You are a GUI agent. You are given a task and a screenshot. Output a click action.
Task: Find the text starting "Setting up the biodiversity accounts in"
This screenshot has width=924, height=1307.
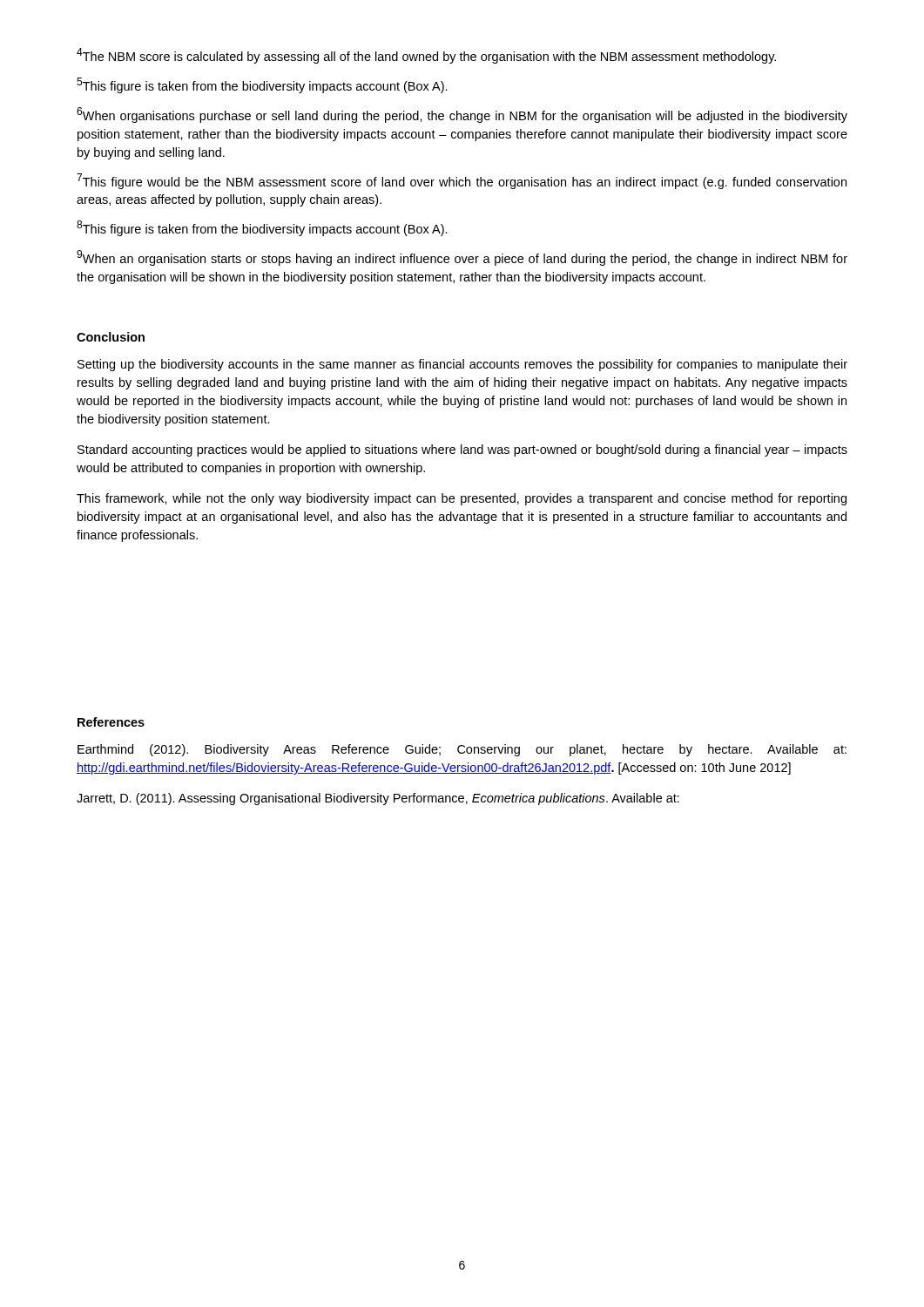462,392
